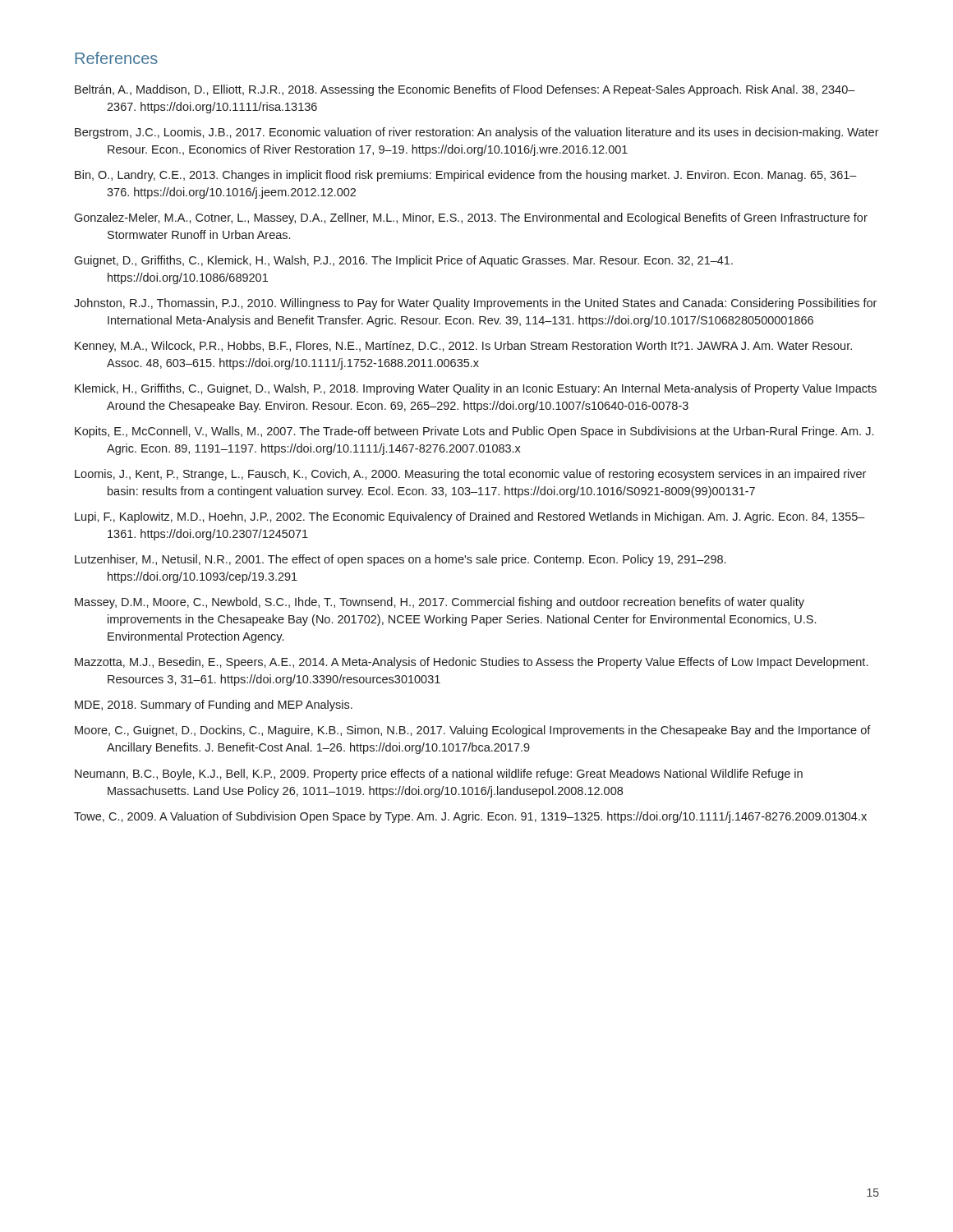The image size is (953, 1232).
Task: Where is the passage that starts "Neumann, B.C., Boyle,"?
Action: pos(439,782)
